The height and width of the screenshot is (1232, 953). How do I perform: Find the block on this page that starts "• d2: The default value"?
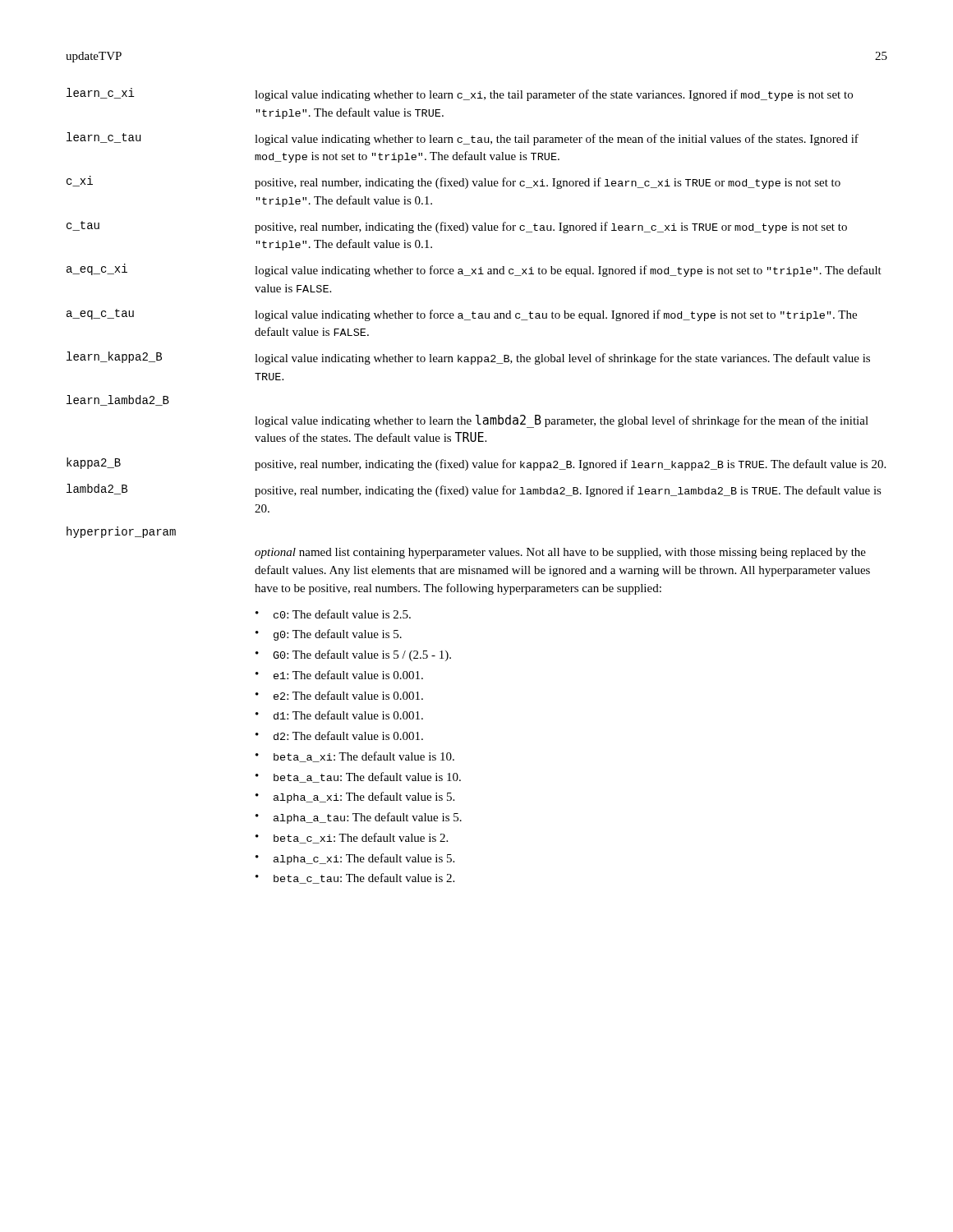tap(339, 737)
